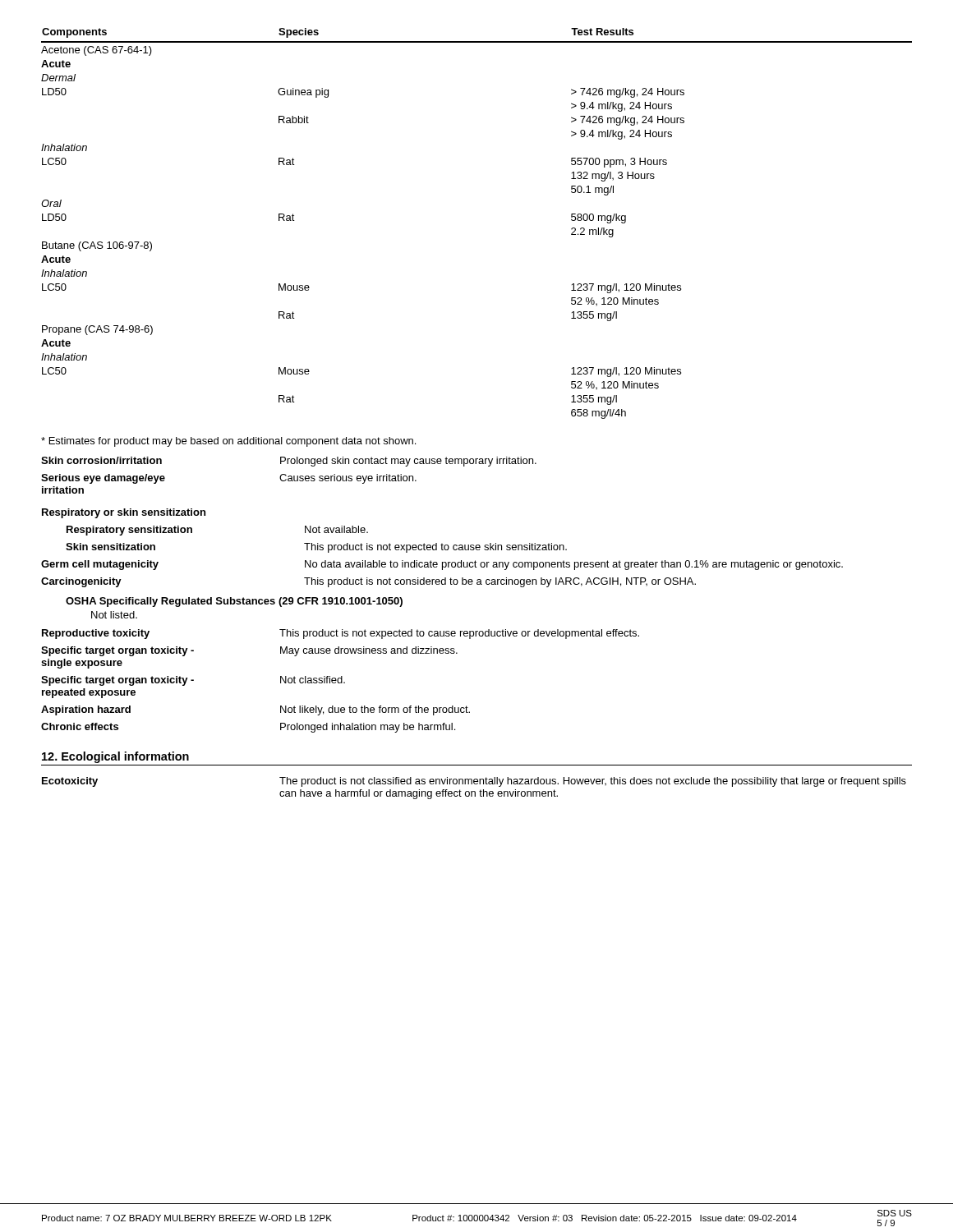This screenshot has width=953, height=1232.
Task: Find the table that mentions "Serious eye damage/eye irritation"
Action: pos(476,475)
